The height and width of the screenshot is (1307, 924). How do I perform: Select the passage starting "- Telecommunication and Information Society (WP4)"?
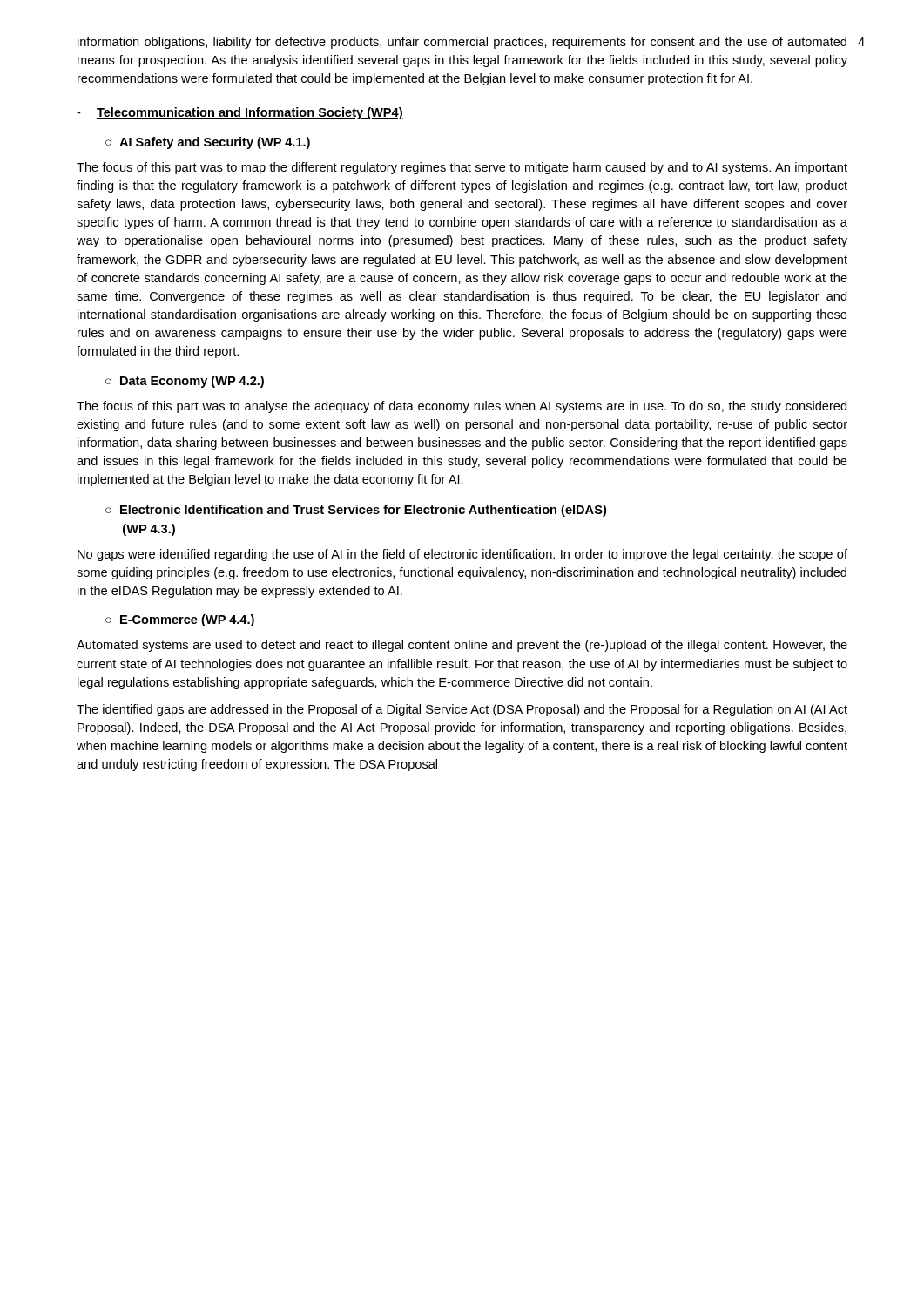click(x=240, y=113)
